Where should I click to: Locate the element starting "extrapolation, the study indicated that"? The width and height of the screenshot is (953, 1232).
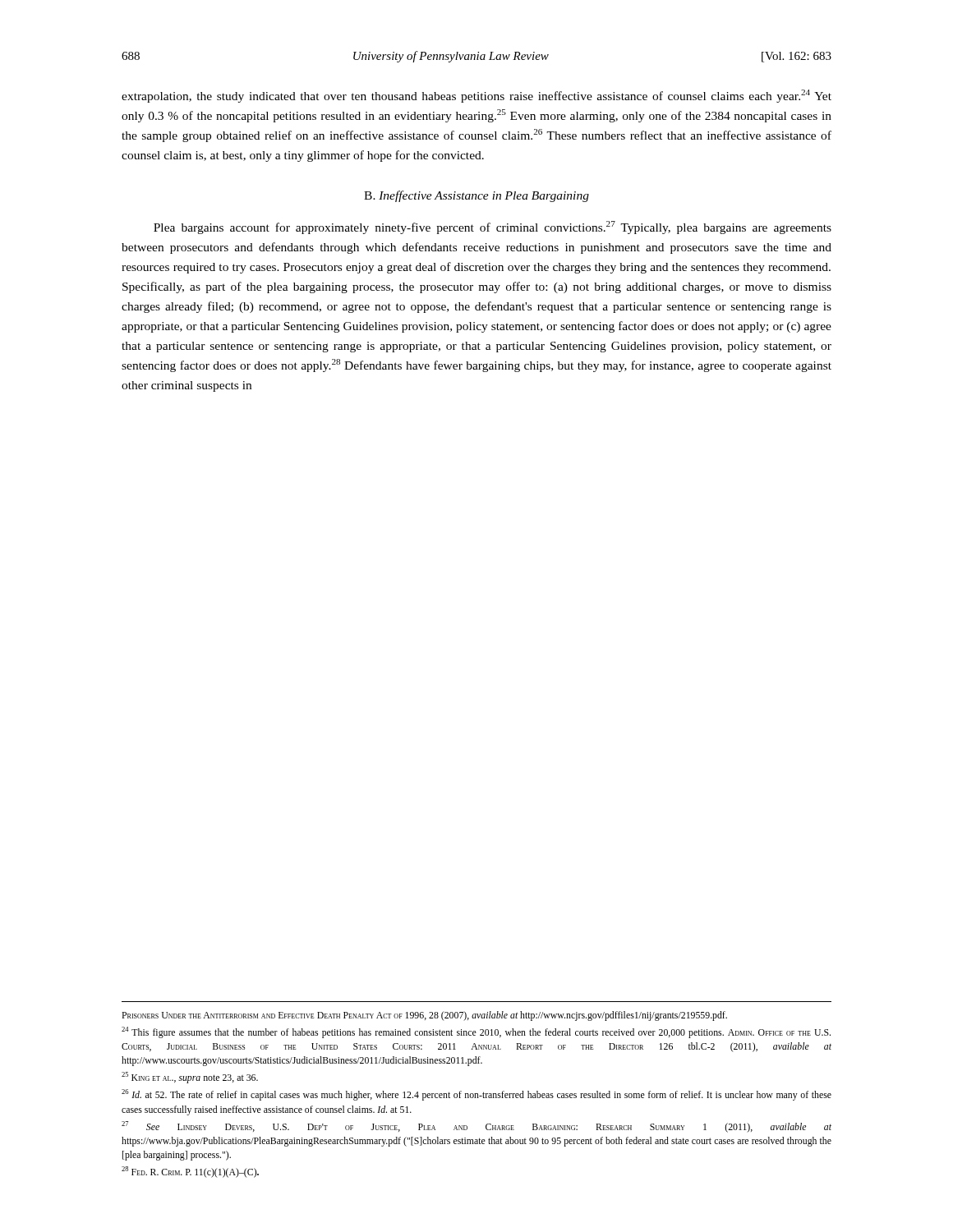coord(476,126)
